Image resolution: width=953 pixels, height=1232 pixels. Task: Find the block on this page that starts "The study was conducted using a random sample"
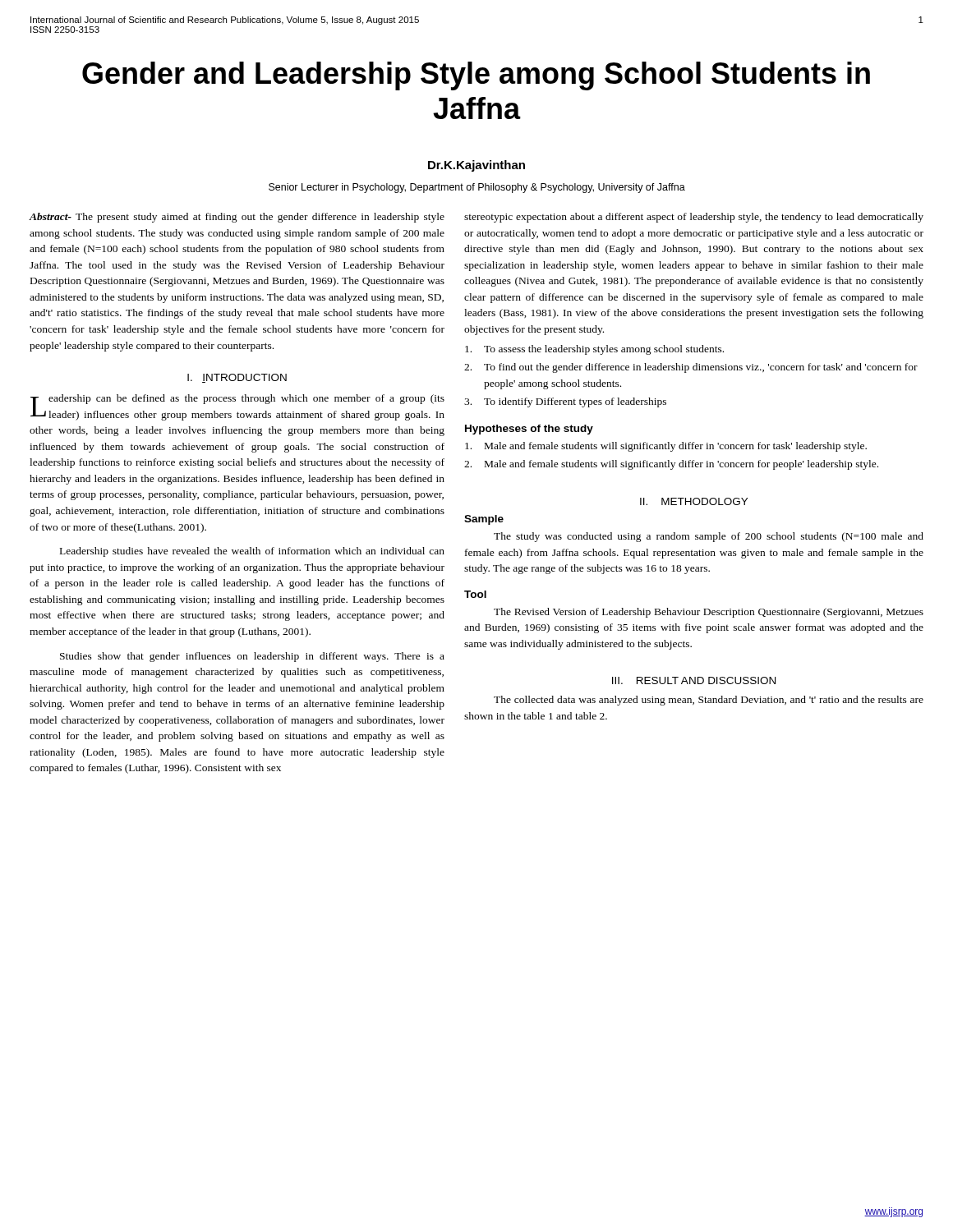coord(694,552)
